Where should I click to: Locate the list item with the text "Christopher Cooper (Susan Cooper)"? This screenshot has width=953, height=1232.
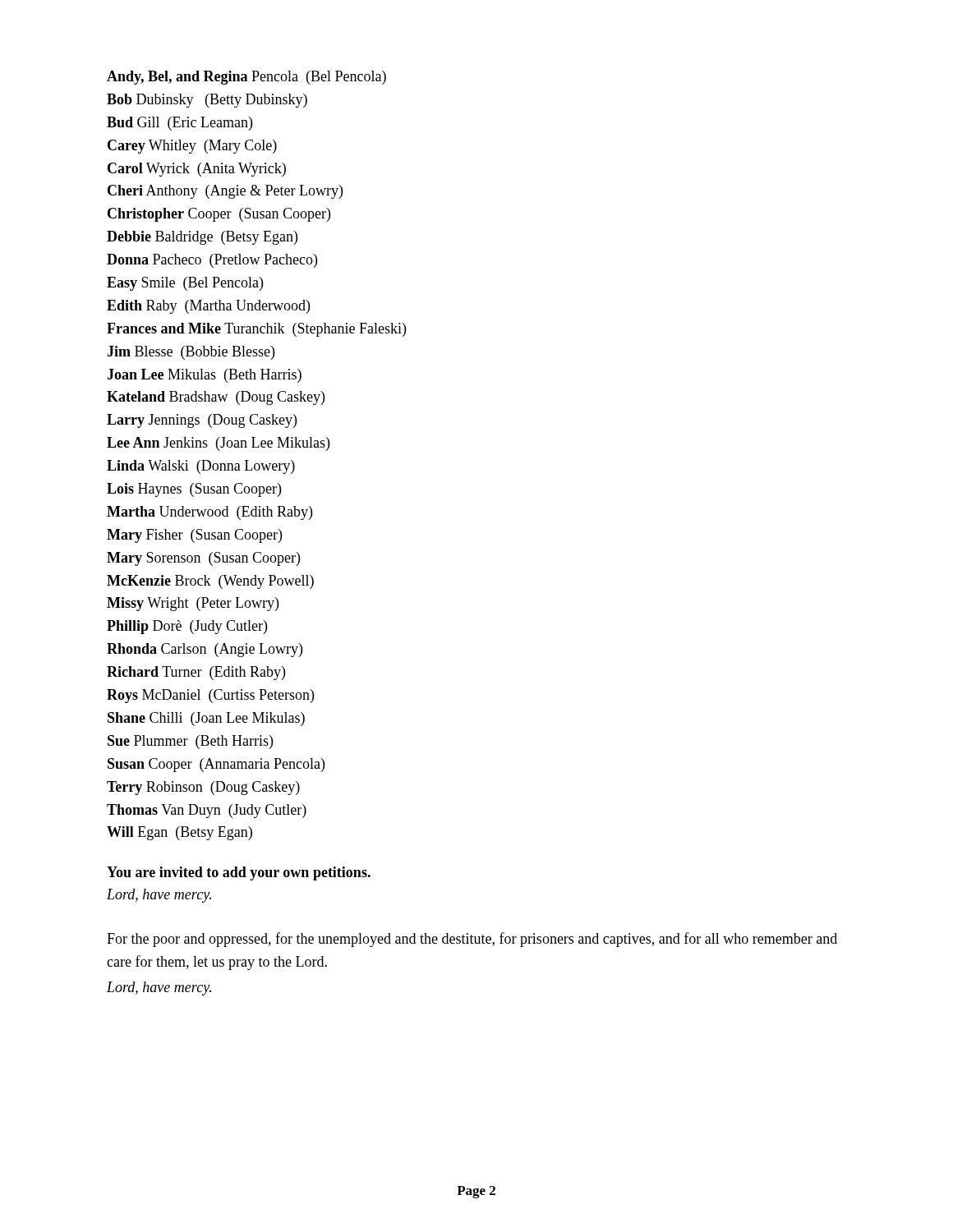(219, 214)
